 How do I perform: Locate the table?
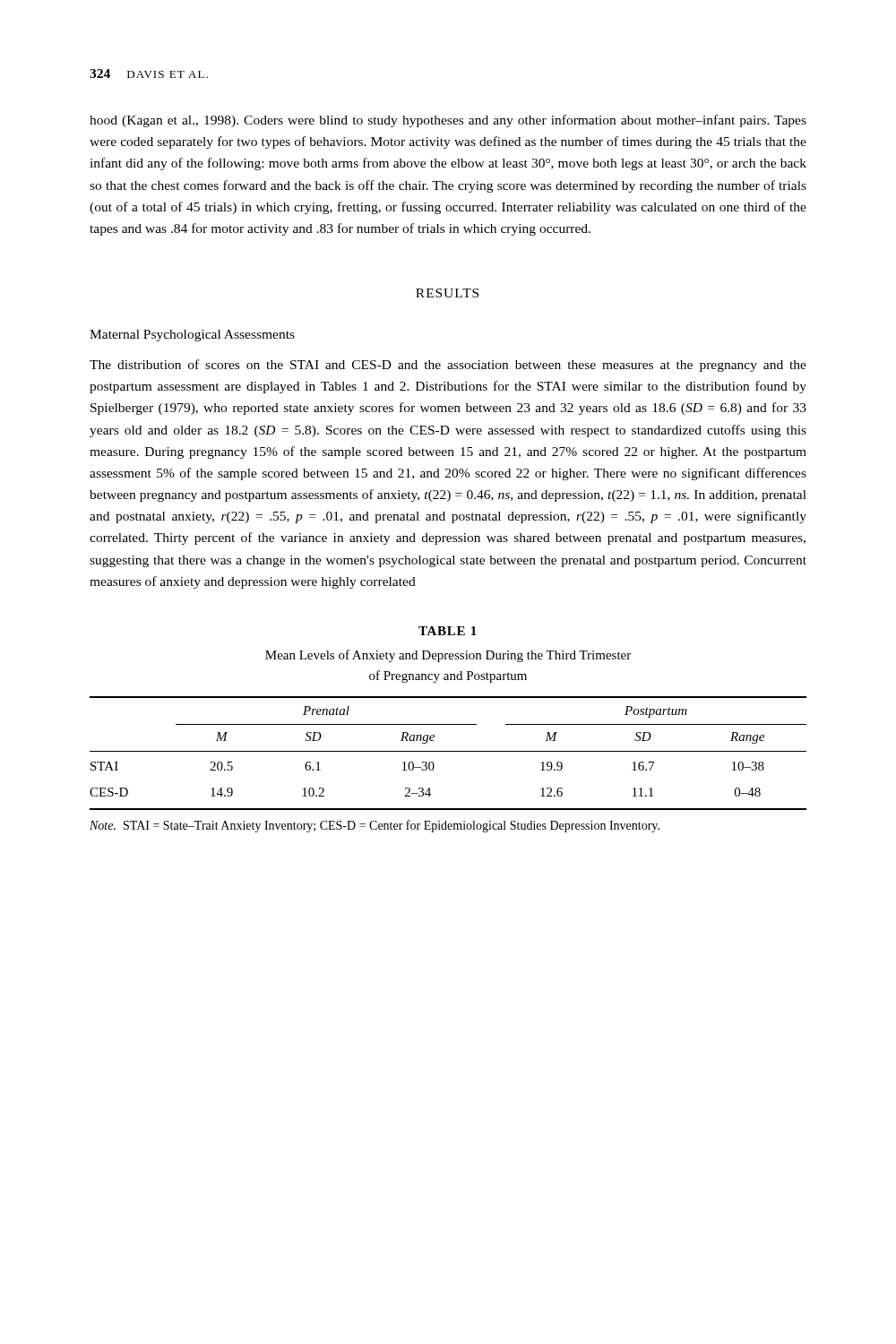coord(448,753)
